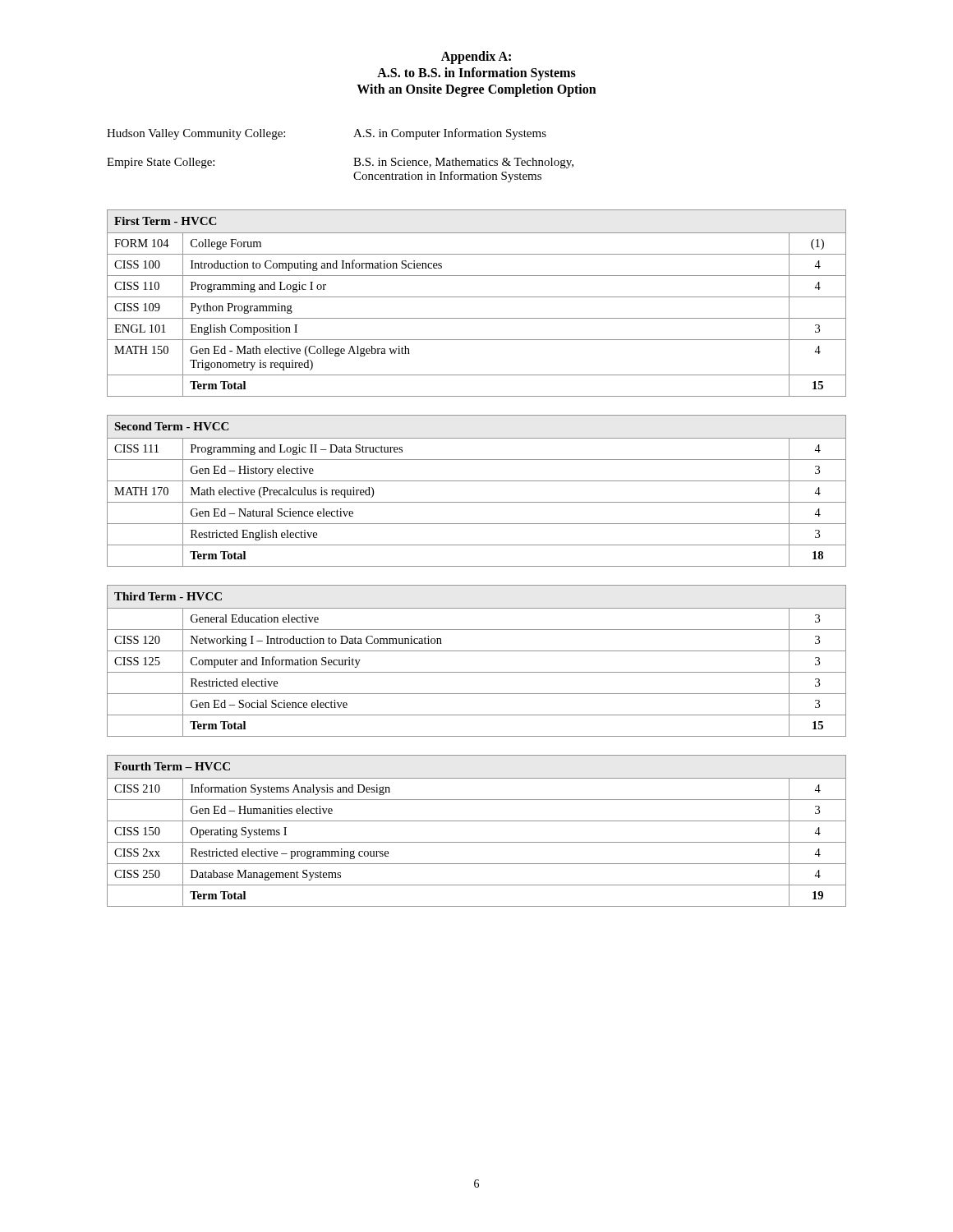953x1232 pixels.
Task: Find the element starting "Hudson Valley Community College:"
Action: point(476,133)
